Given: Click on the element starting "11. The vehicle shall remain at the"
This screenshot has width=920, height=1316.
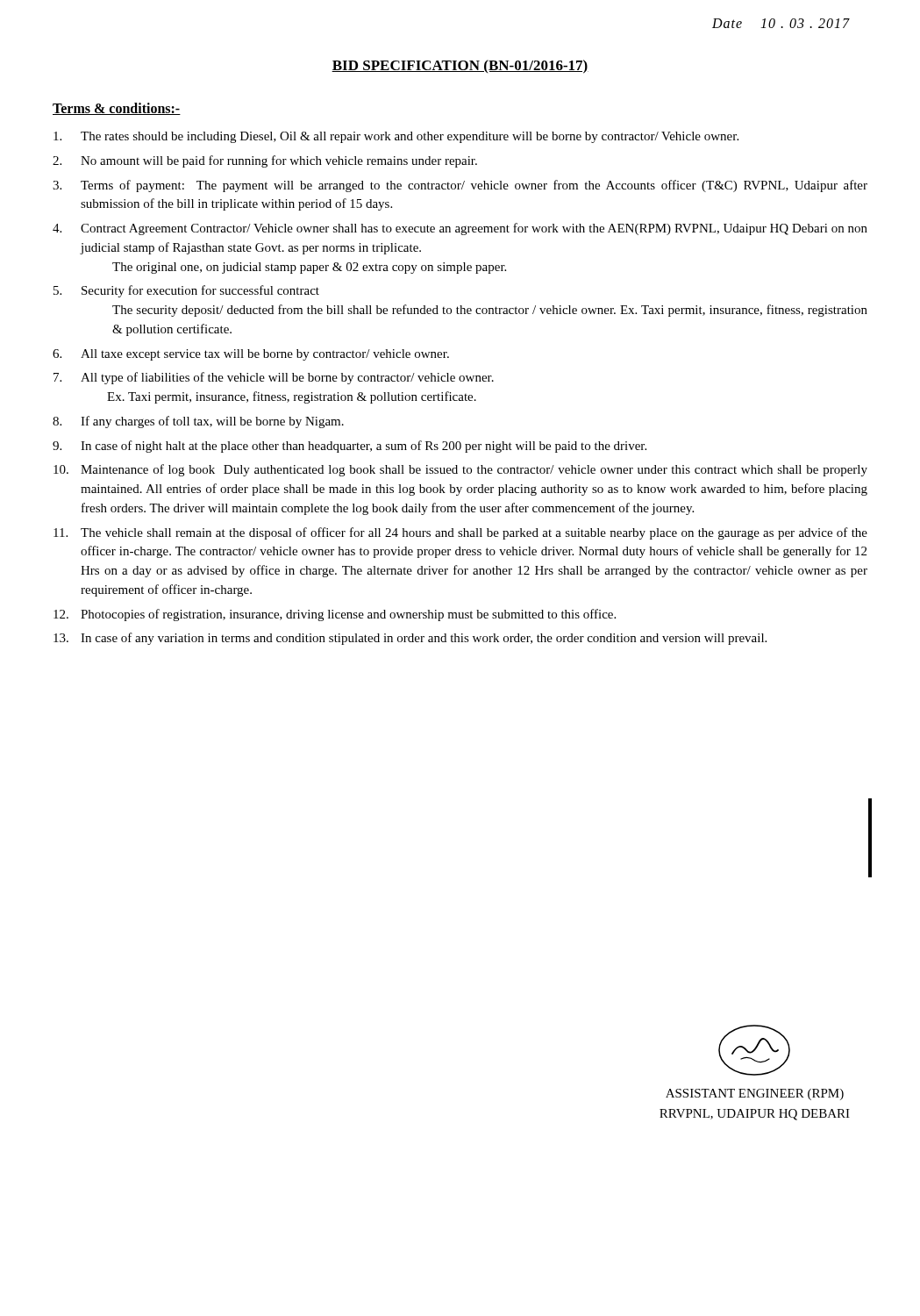Looking at the screenshot, I should [x=460, y=562].
